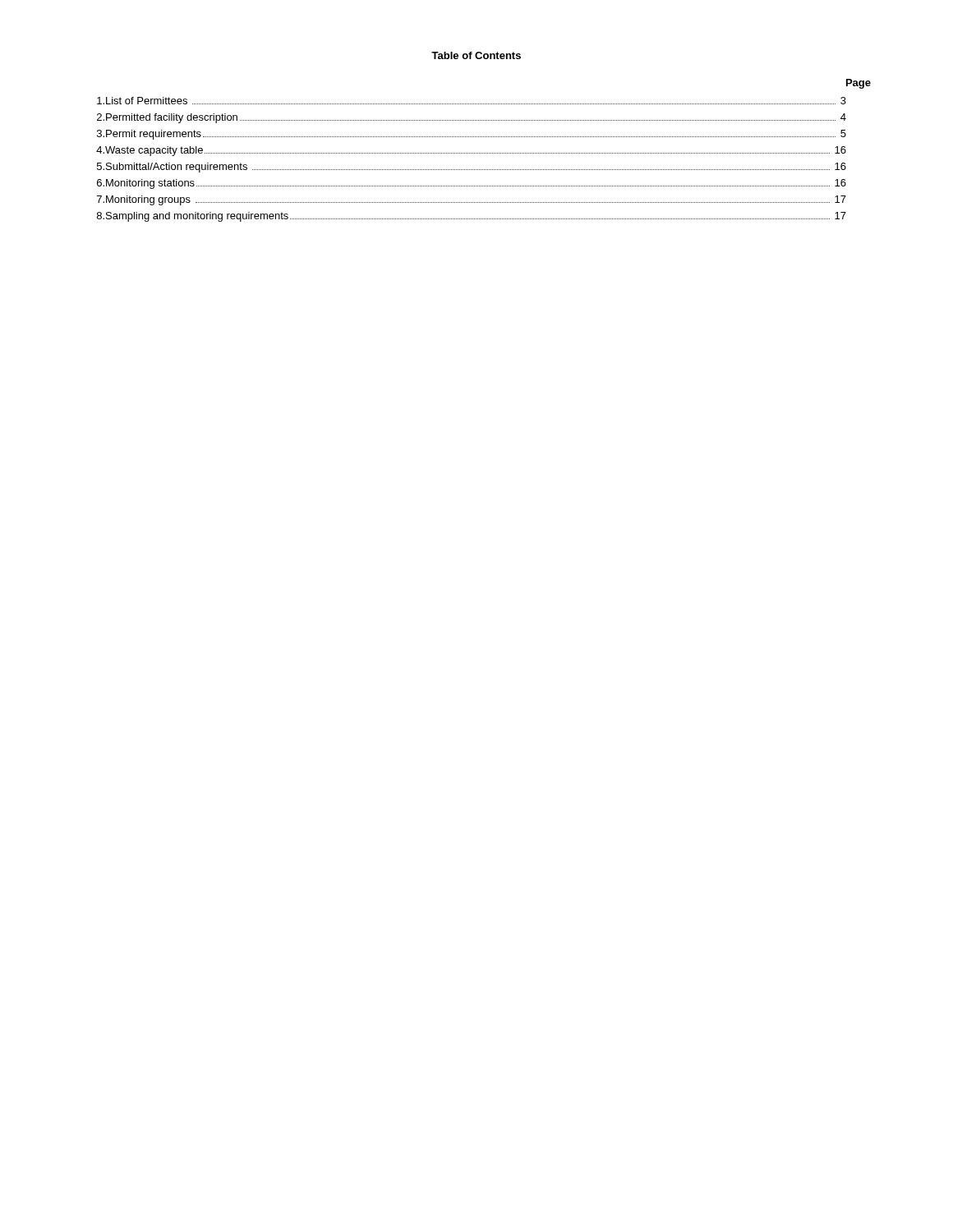Viewport: 953px width, 1232px height.
Task: Click where it says "8. Sampling and monitoring requirements 17"
Action: coord(464,215)
